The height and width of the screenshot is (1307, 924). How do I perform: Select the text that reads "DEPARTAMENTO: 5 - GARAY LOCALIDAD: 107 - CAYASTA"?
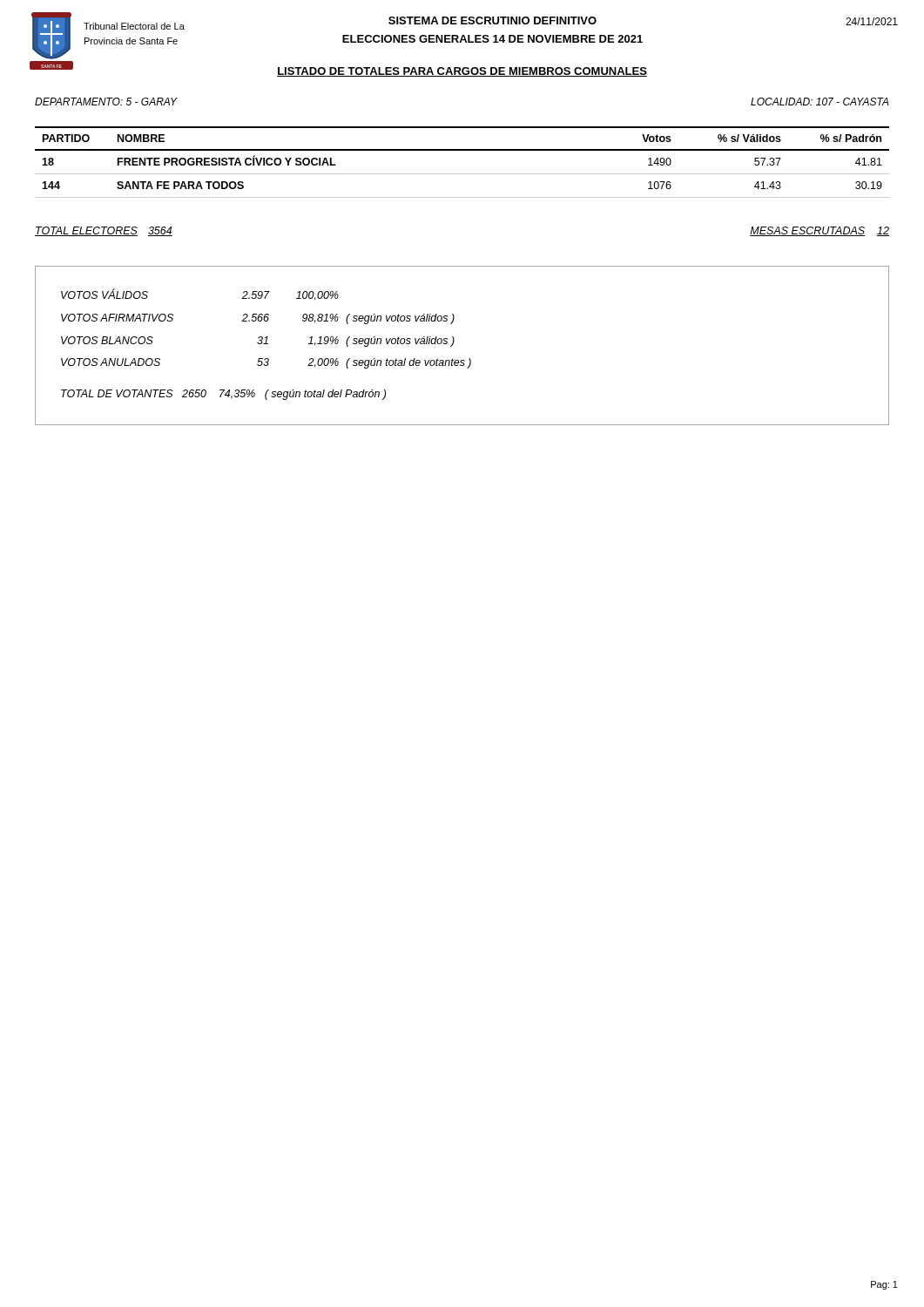(x=102, y=102)
